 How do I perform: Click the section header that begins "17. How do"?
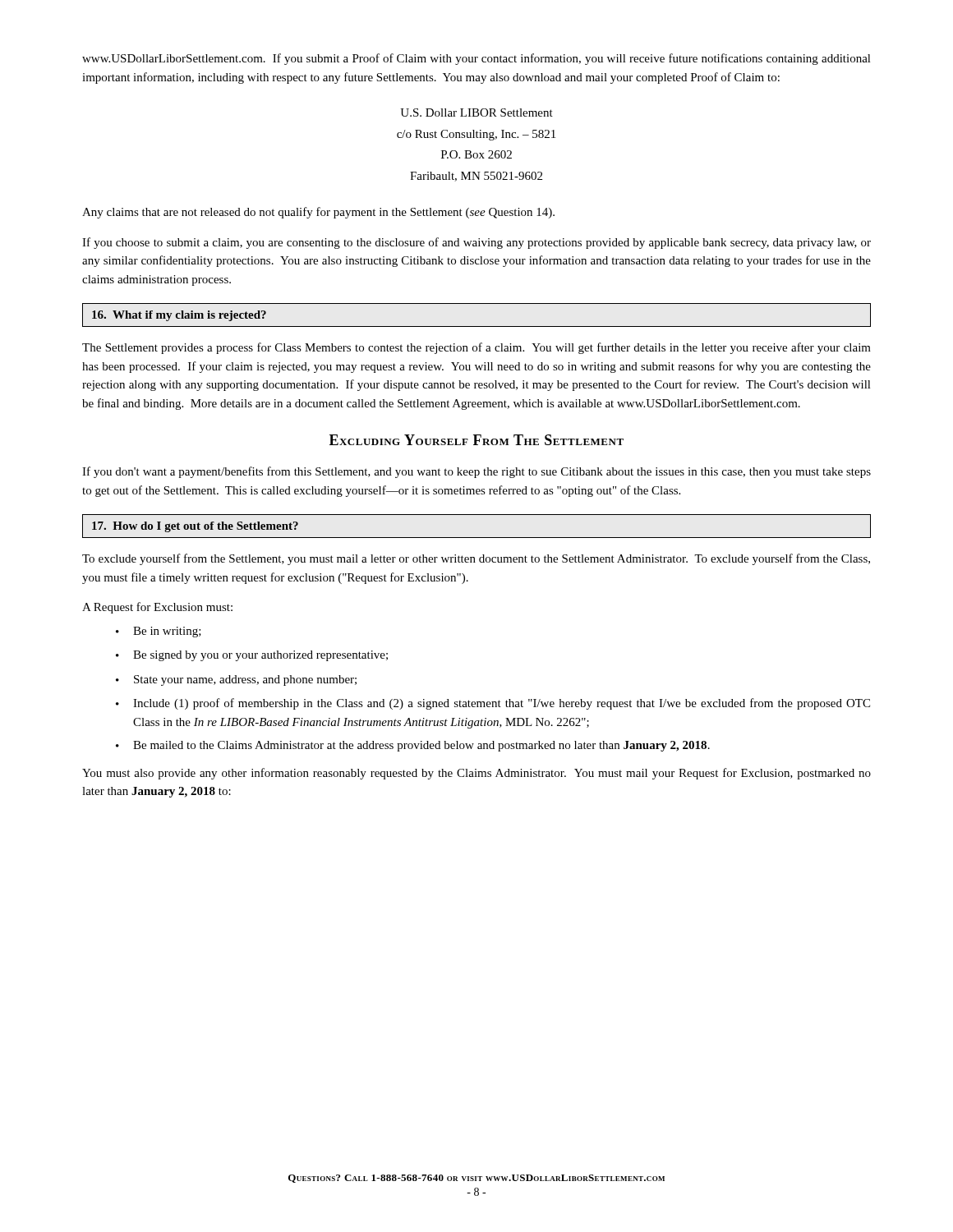coord(195,526)
